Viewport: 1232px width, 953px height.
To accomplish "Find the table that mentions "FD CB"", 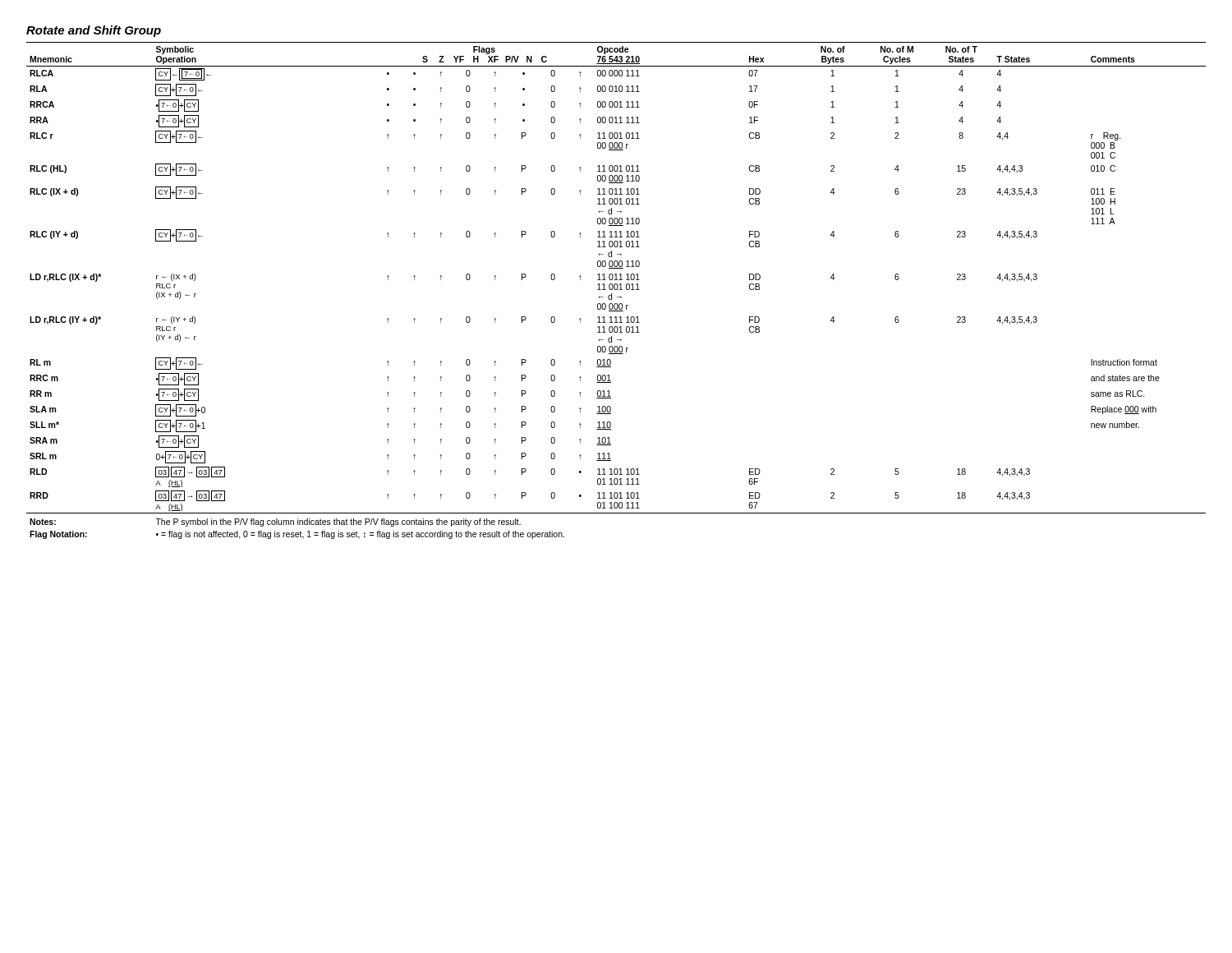I will pos(616,291).
